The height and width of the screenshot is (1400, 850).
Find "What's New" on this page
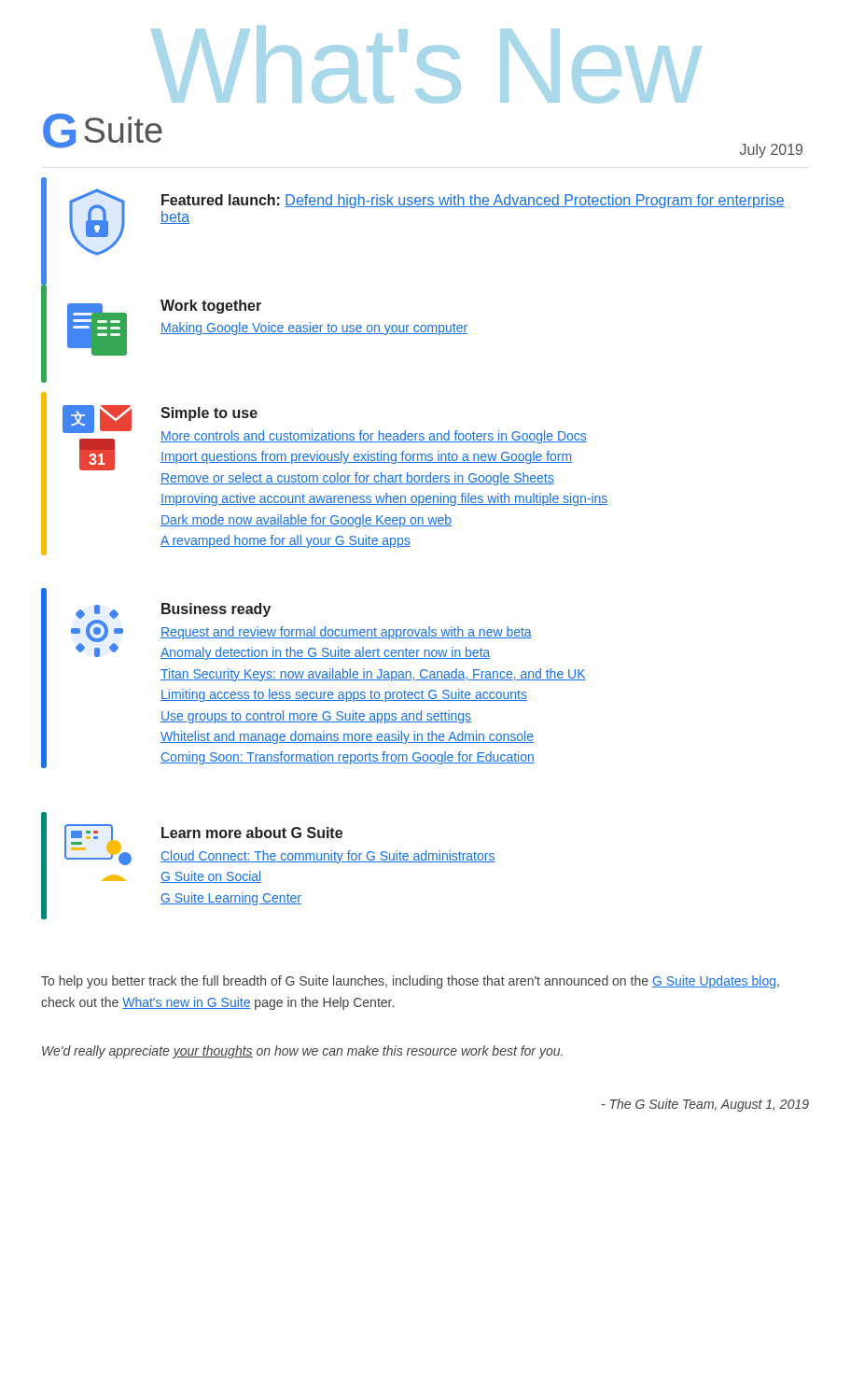[425, 64]
